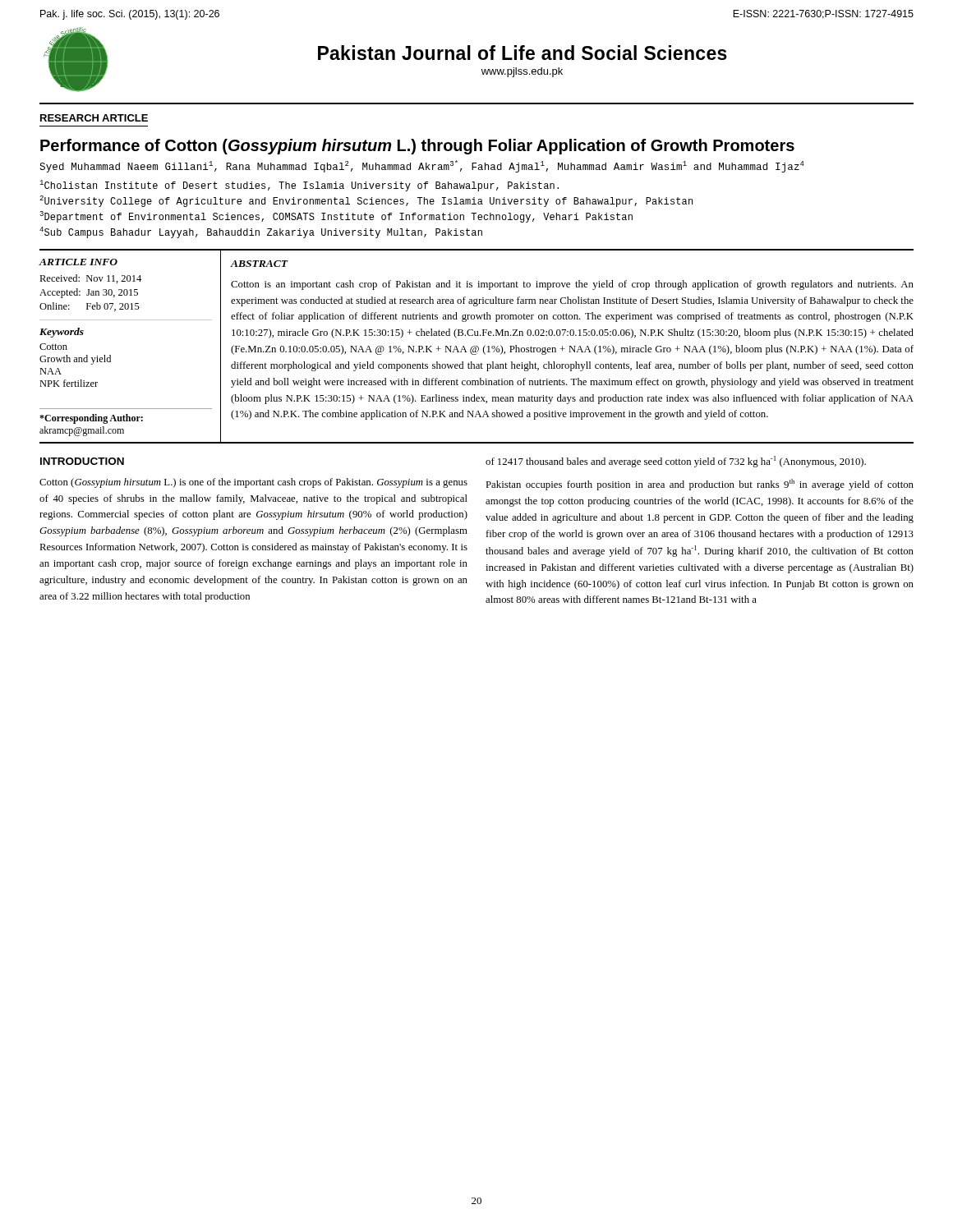Click where it says "RESEARCH ARTICLE"
This screenshot has height=1232, width=953.
pyautogui.click(x=94, y=118)
